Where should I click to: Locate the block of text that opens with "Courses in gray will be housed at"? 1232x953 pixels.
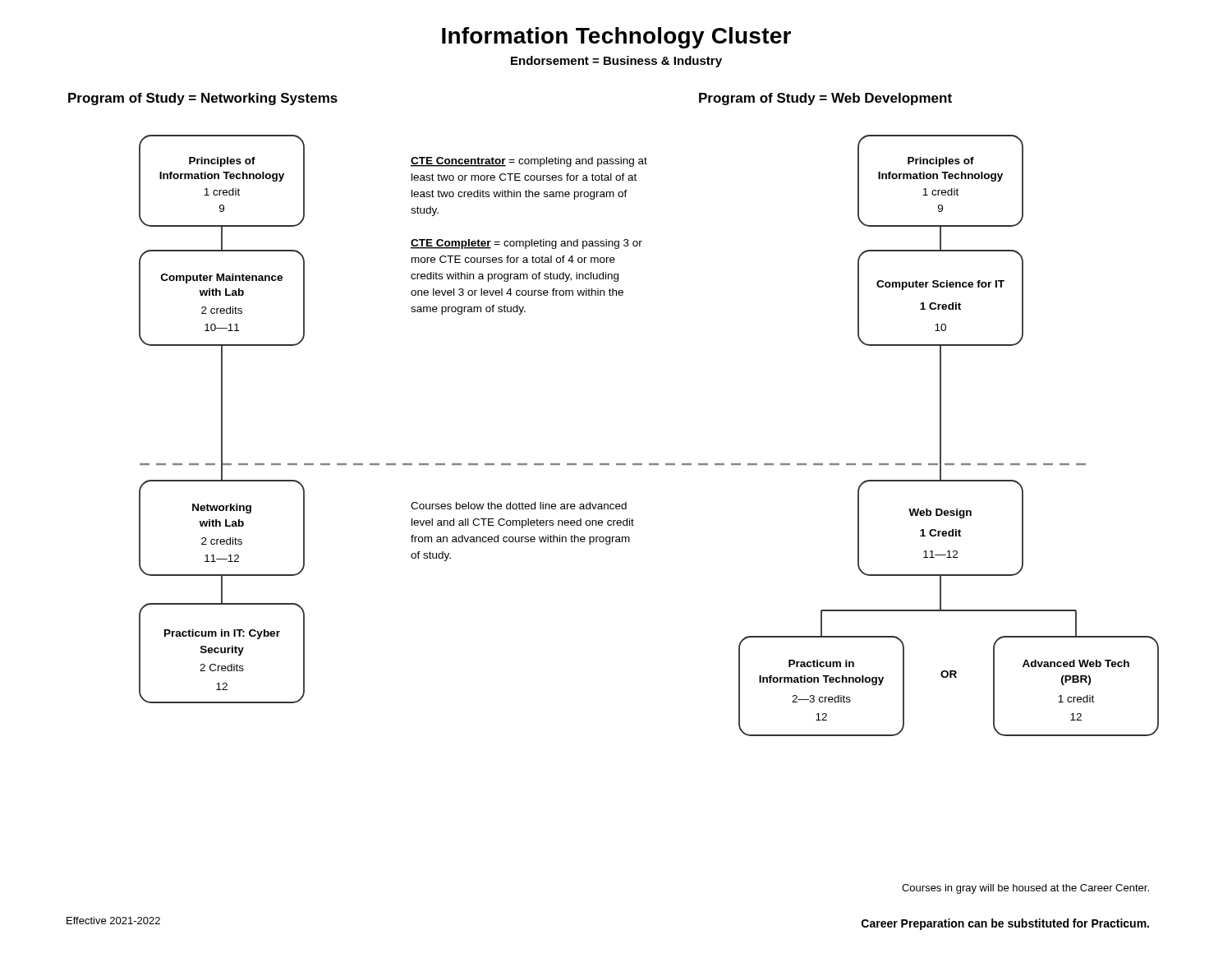tap(1026, 888)
